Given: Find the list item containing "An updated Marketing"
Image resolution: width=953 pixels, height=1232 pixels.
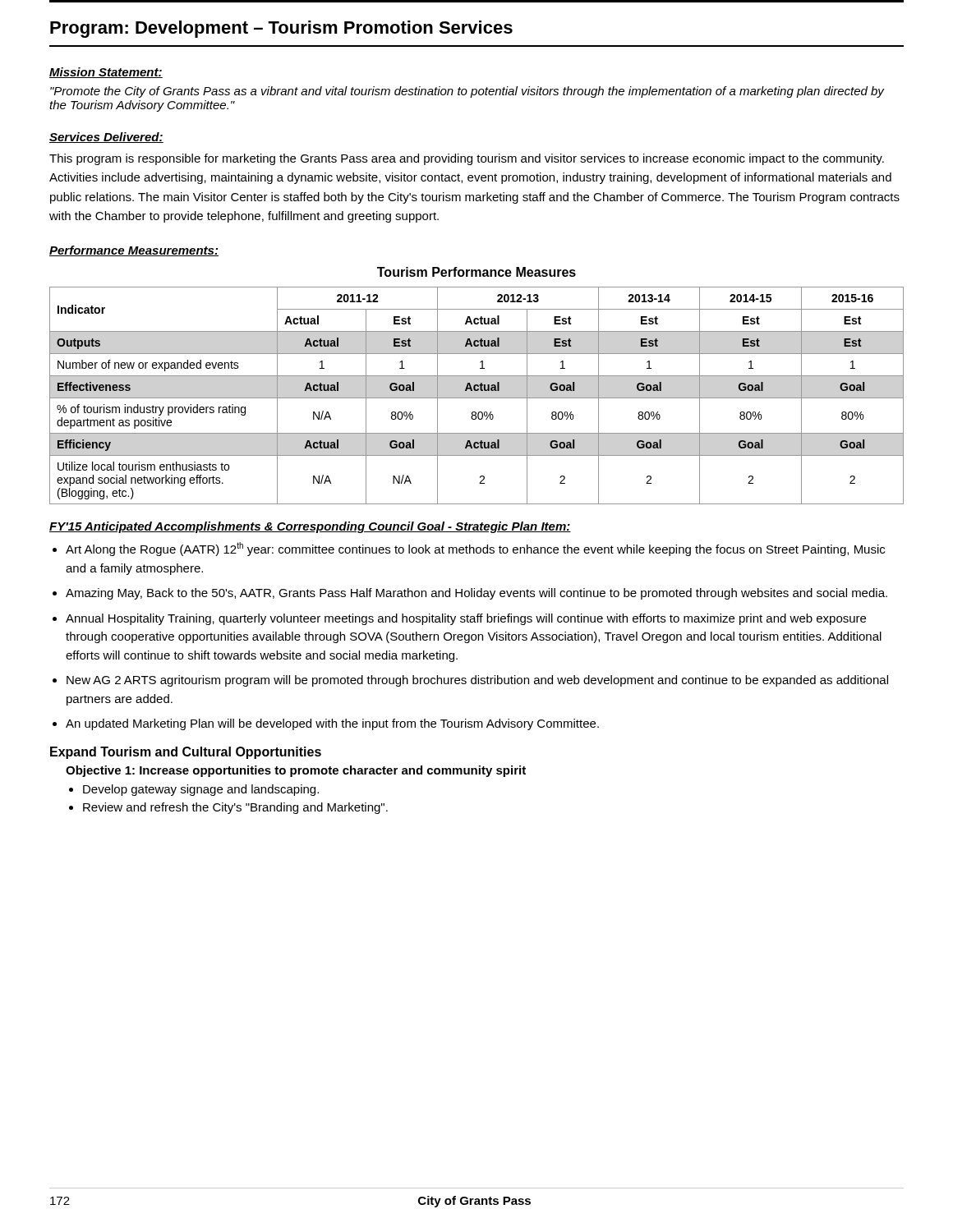Looking at the screenshot, I should (x=333, y=723).
